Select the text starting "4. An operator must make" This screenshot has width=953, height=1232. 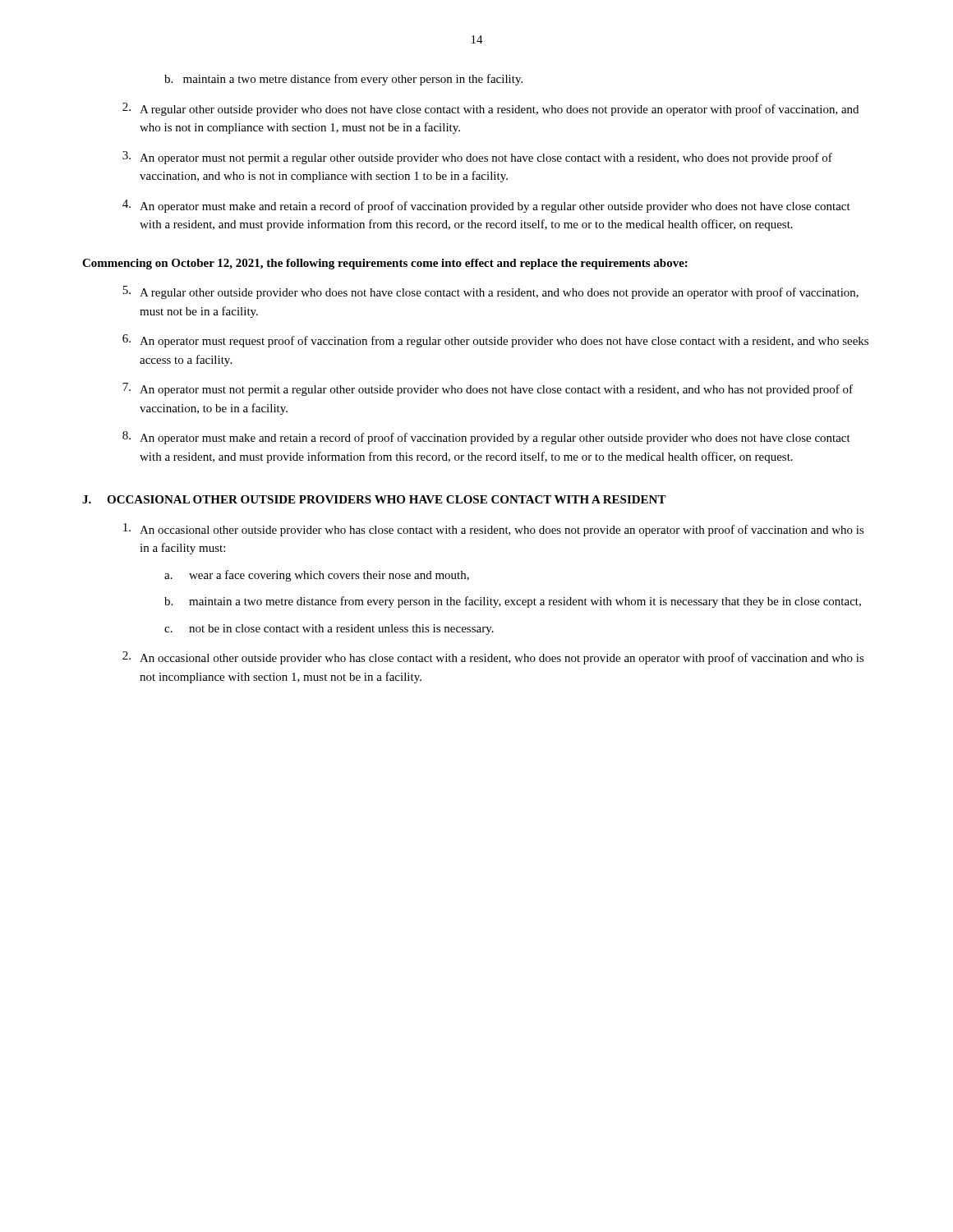coord(476,215)
